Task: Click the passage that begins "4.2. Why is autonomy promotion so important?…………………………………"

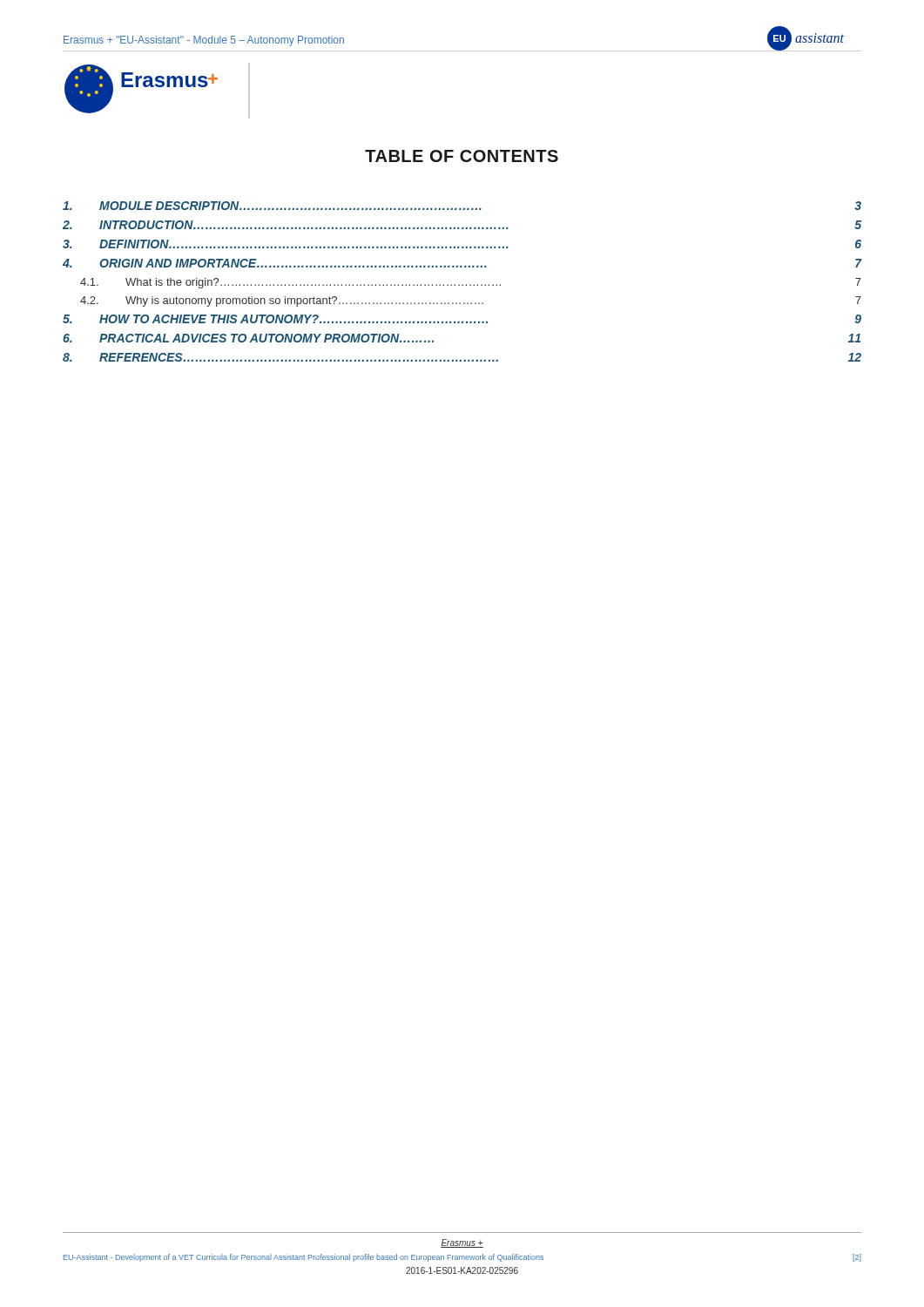Action: pos(471,300)
